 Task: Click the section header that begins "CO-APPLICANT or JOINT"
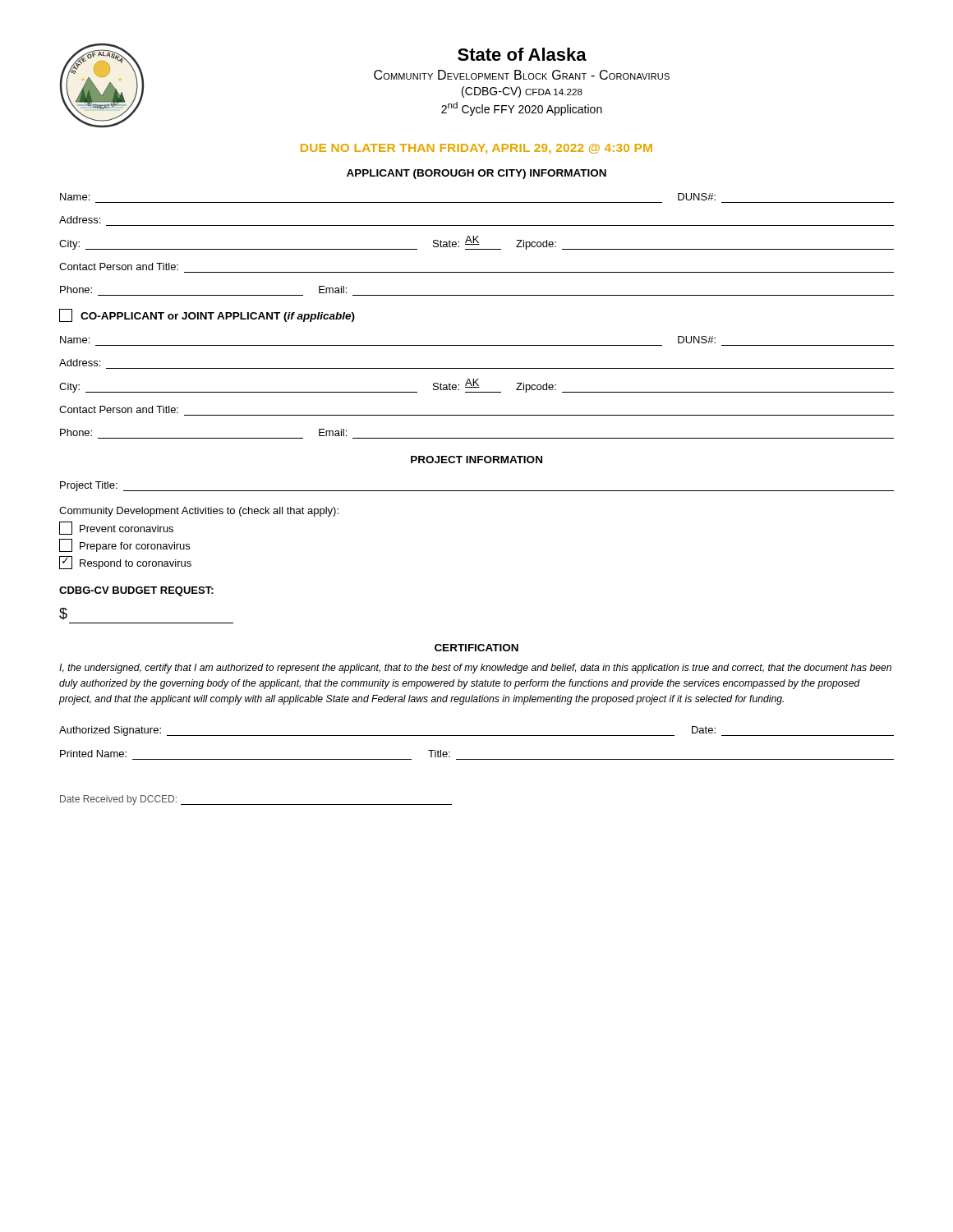(207, 315)
